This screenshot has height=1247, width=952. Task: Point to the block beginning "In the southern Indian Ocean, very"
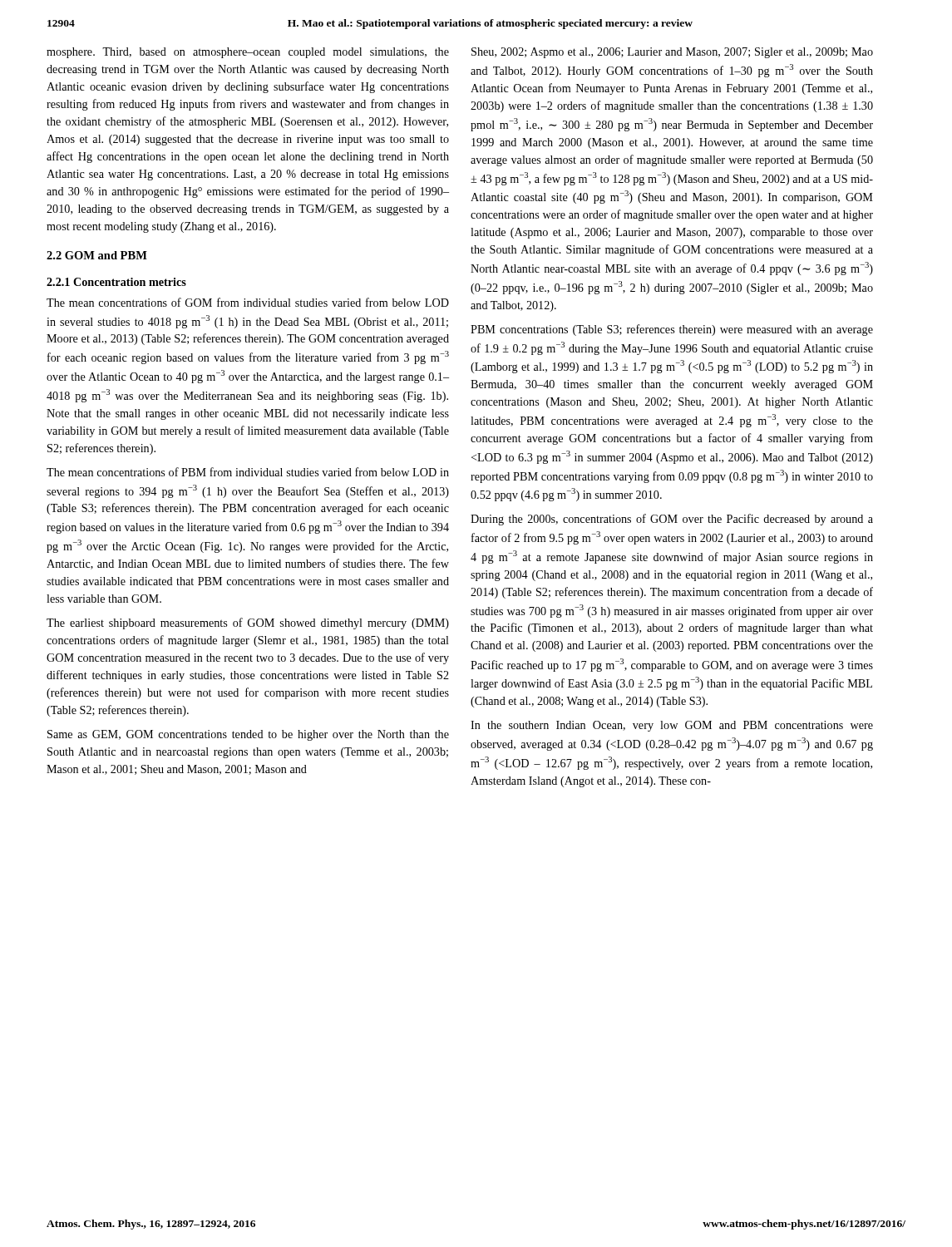672,753
